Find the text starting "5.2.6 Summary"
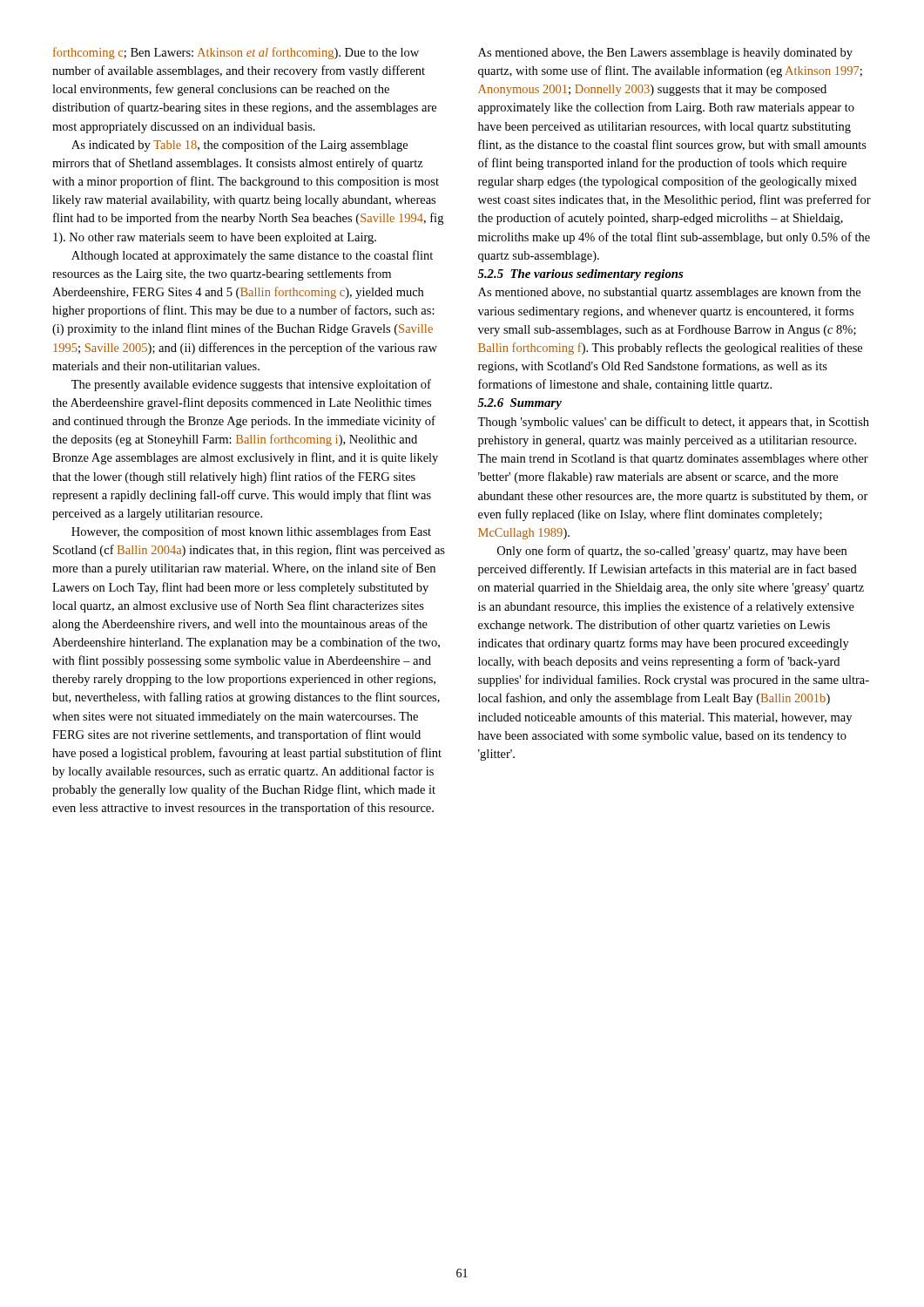 click(519, 404)
